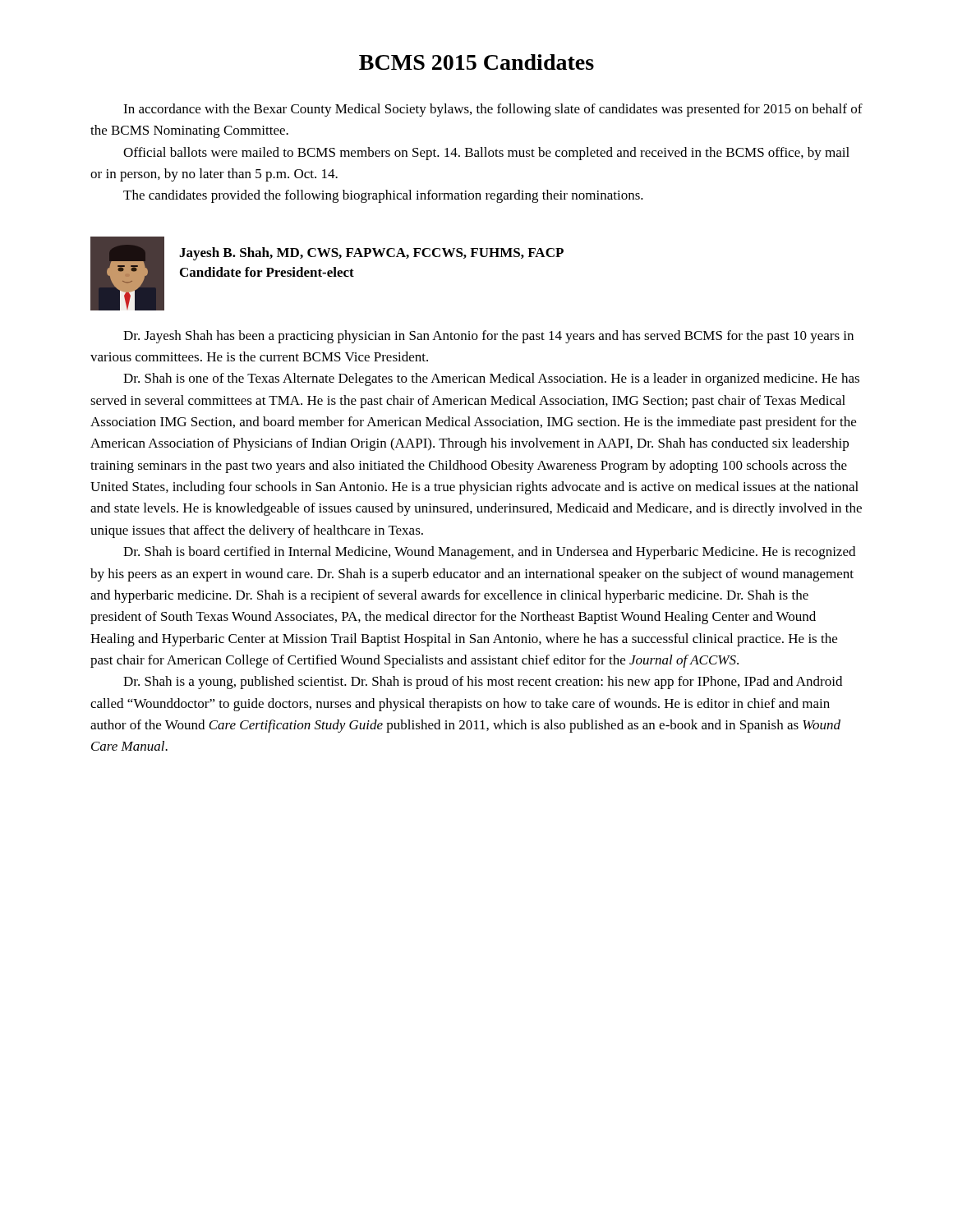
Task: Point to the region starting "Jayesh B. Shah, MD, CWS, FAPWCA, FCCWS, FUHMS,"
Action: coord(371,263)
